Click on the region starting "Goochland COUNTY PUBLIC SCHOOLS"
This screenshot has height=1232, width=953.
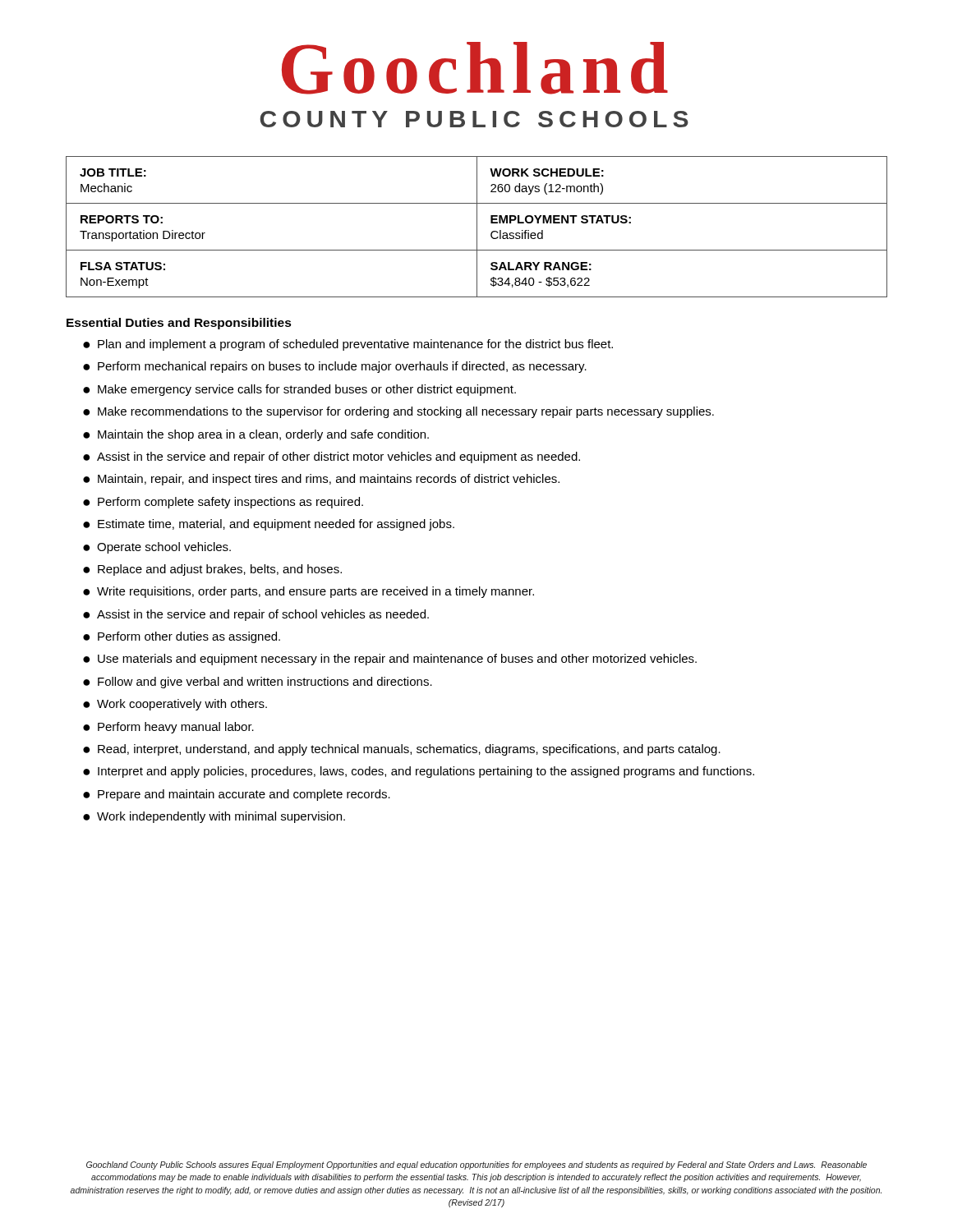click(x=476, y=83)
